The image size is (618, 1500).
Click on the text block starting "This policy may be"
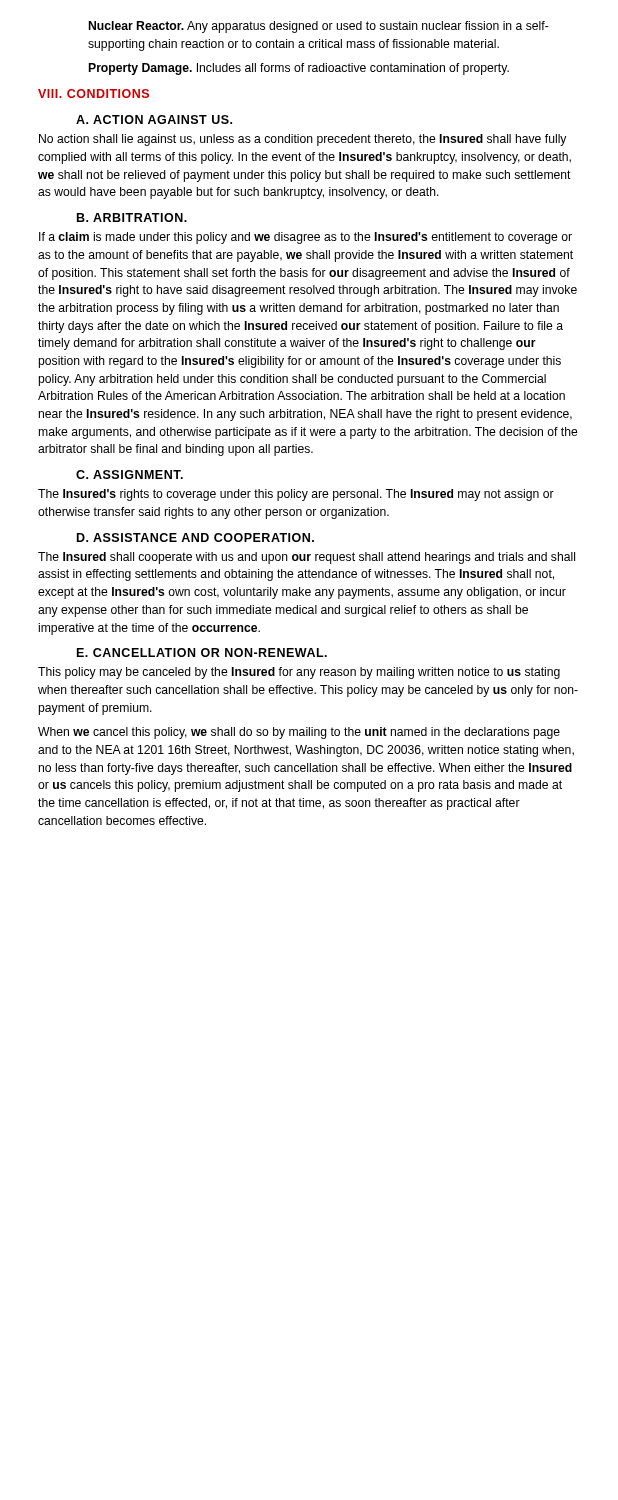click(x=309, y=747)
